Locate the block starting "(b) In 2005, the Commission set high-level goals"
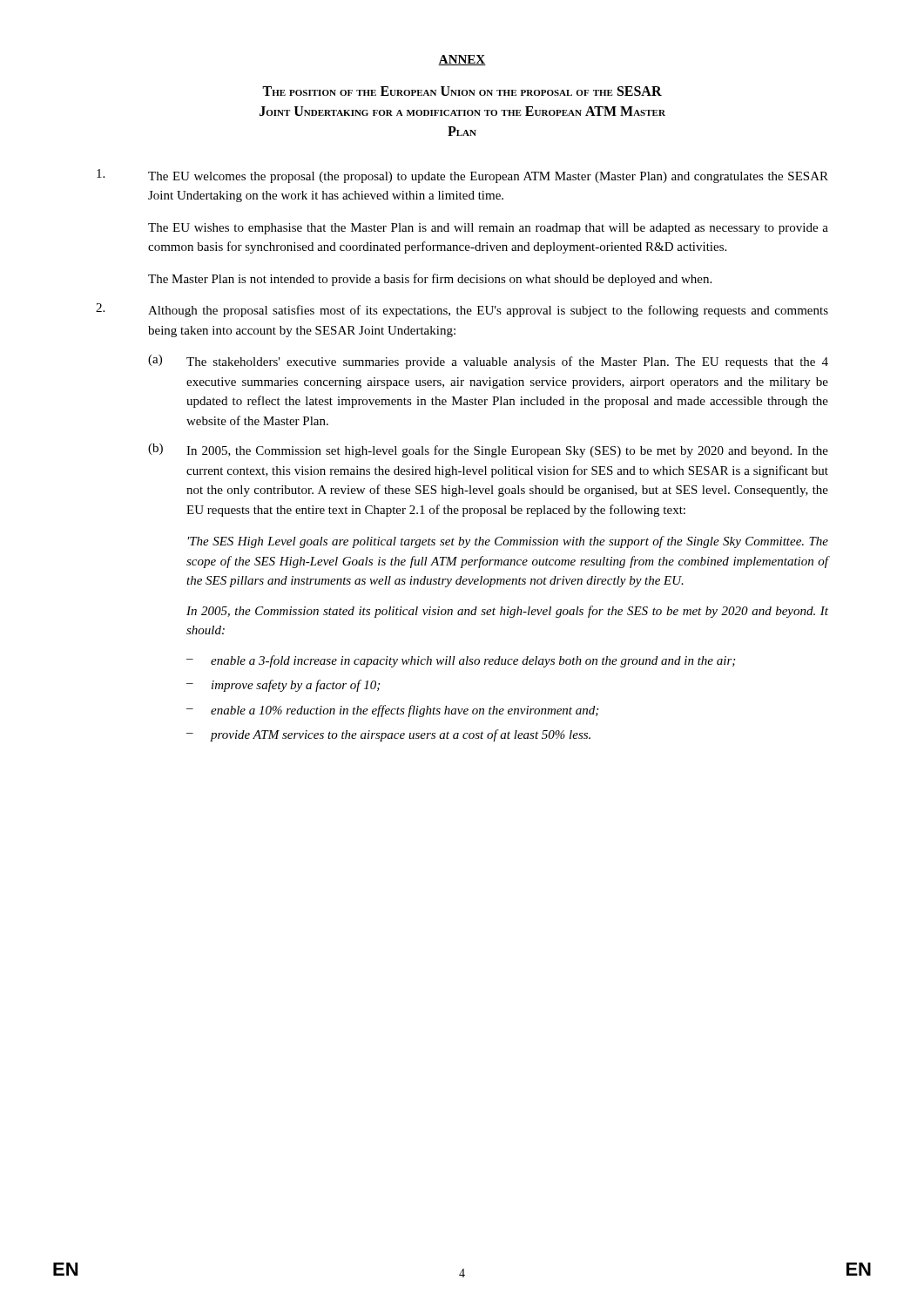The height and width of the screenshot is (1307, 924). tap(488, 480)
